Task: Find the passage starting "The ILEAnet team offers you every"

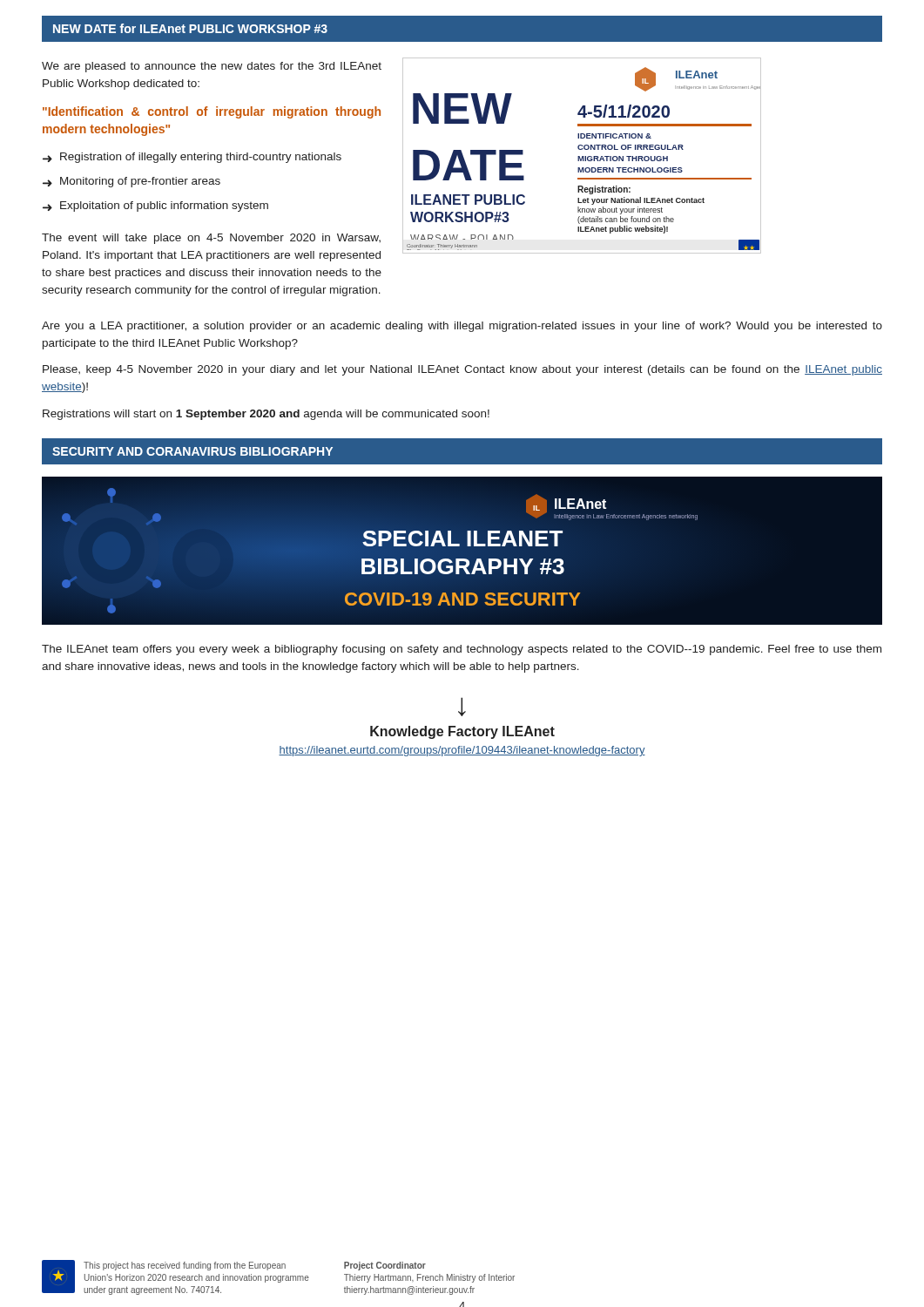Action: click(462, 657)
